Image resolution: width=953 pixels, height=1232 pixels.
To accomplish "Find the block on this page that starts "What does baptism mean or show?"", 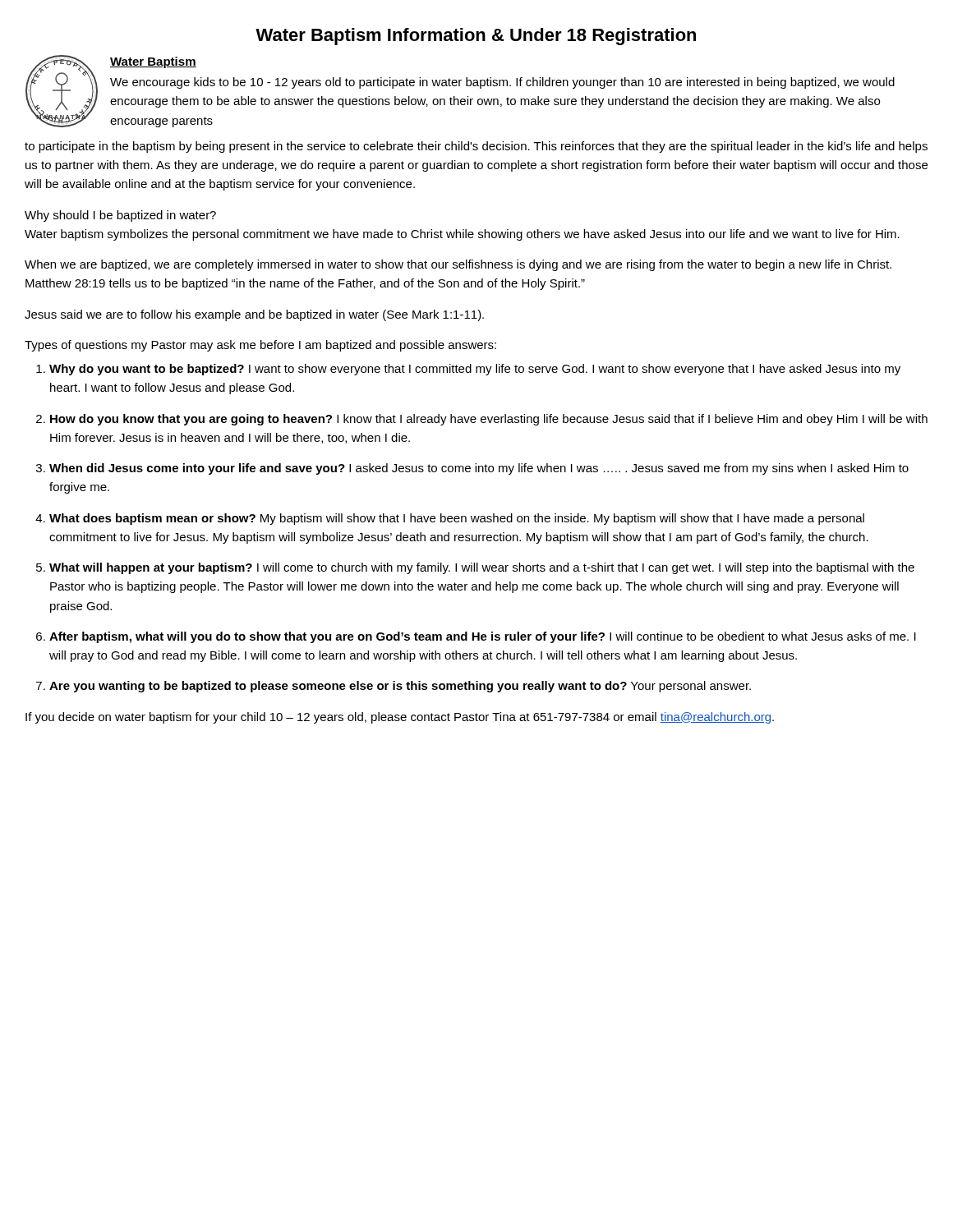I will (x=459, y=527).
